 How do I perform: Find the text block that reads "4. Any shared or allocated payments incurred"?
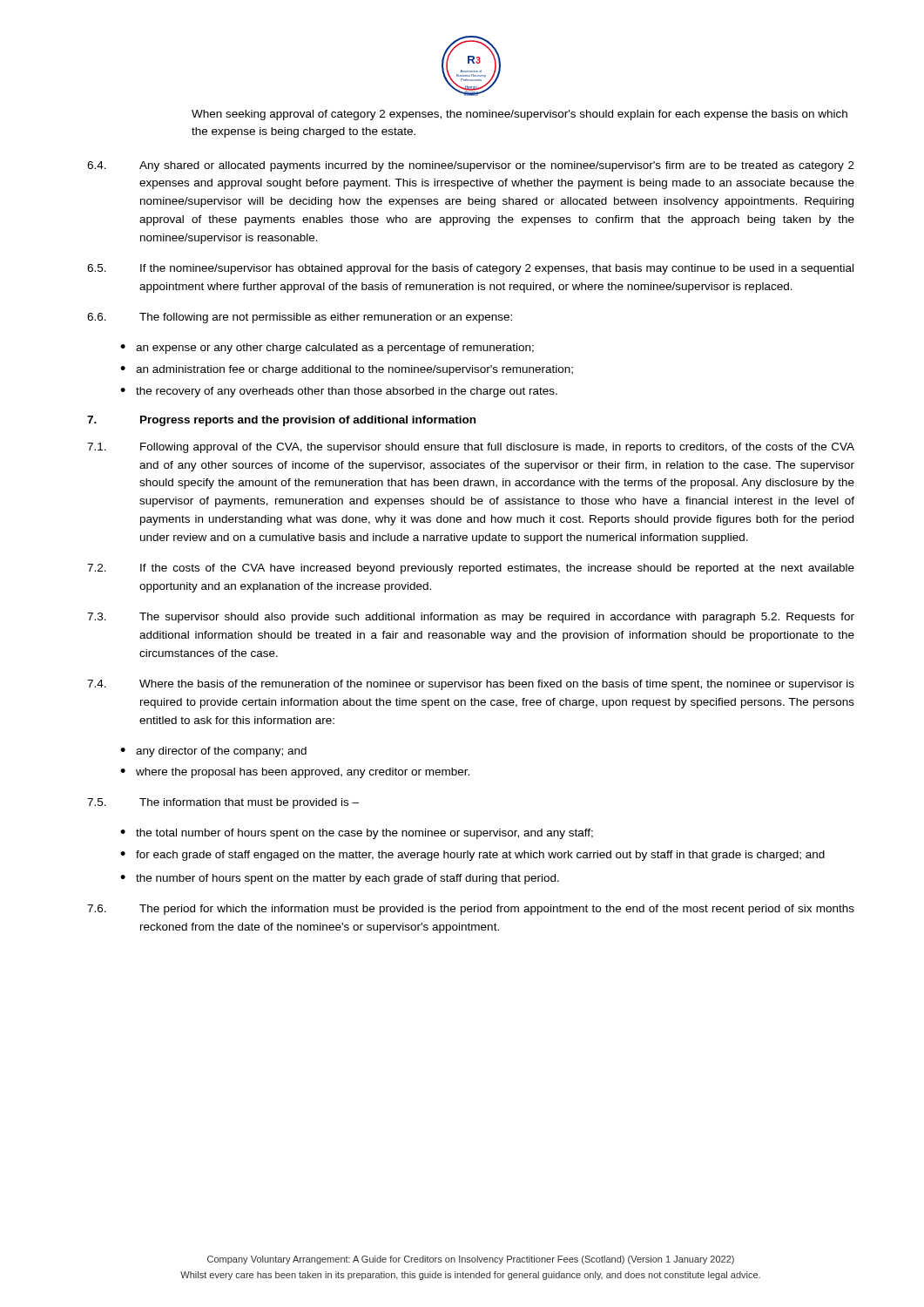pyautogui.click(x=471, y=202)
